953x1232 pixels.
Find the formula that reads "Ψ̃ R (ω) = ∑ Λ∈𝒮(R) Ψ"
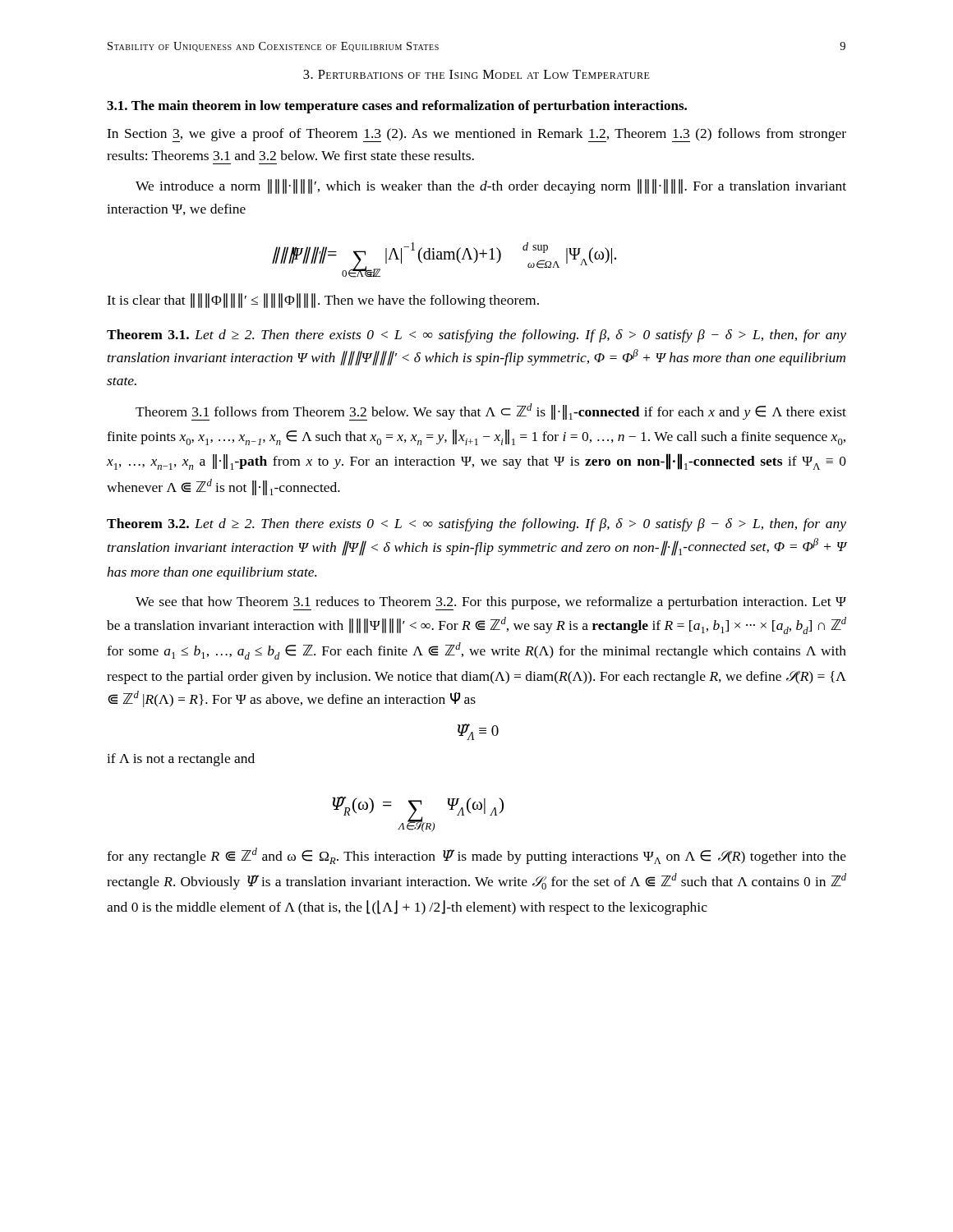pos(476,807)
